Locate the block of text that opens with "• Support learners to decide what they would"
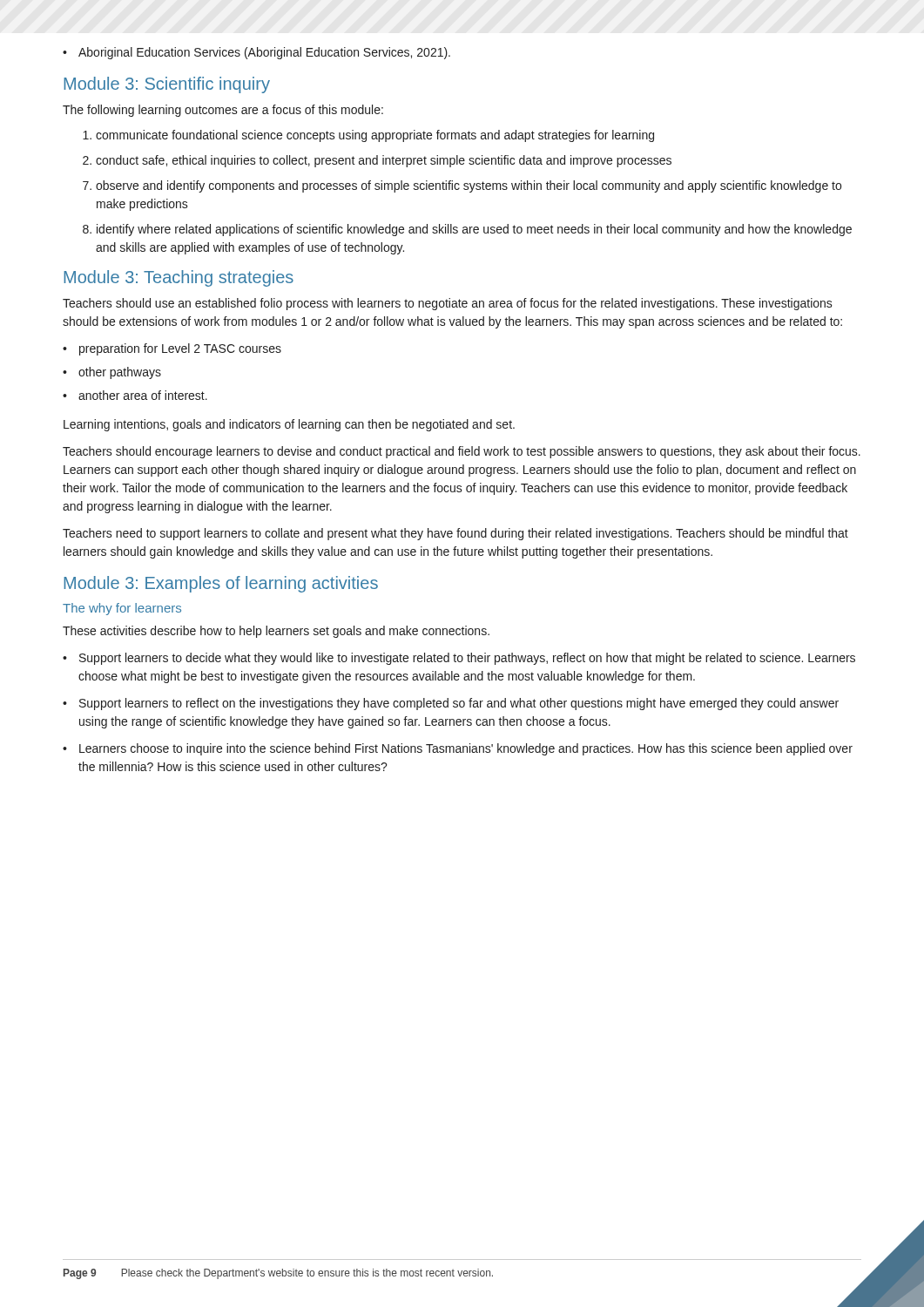The width and height of the screenshot is (924, 1307). point(462,667)
